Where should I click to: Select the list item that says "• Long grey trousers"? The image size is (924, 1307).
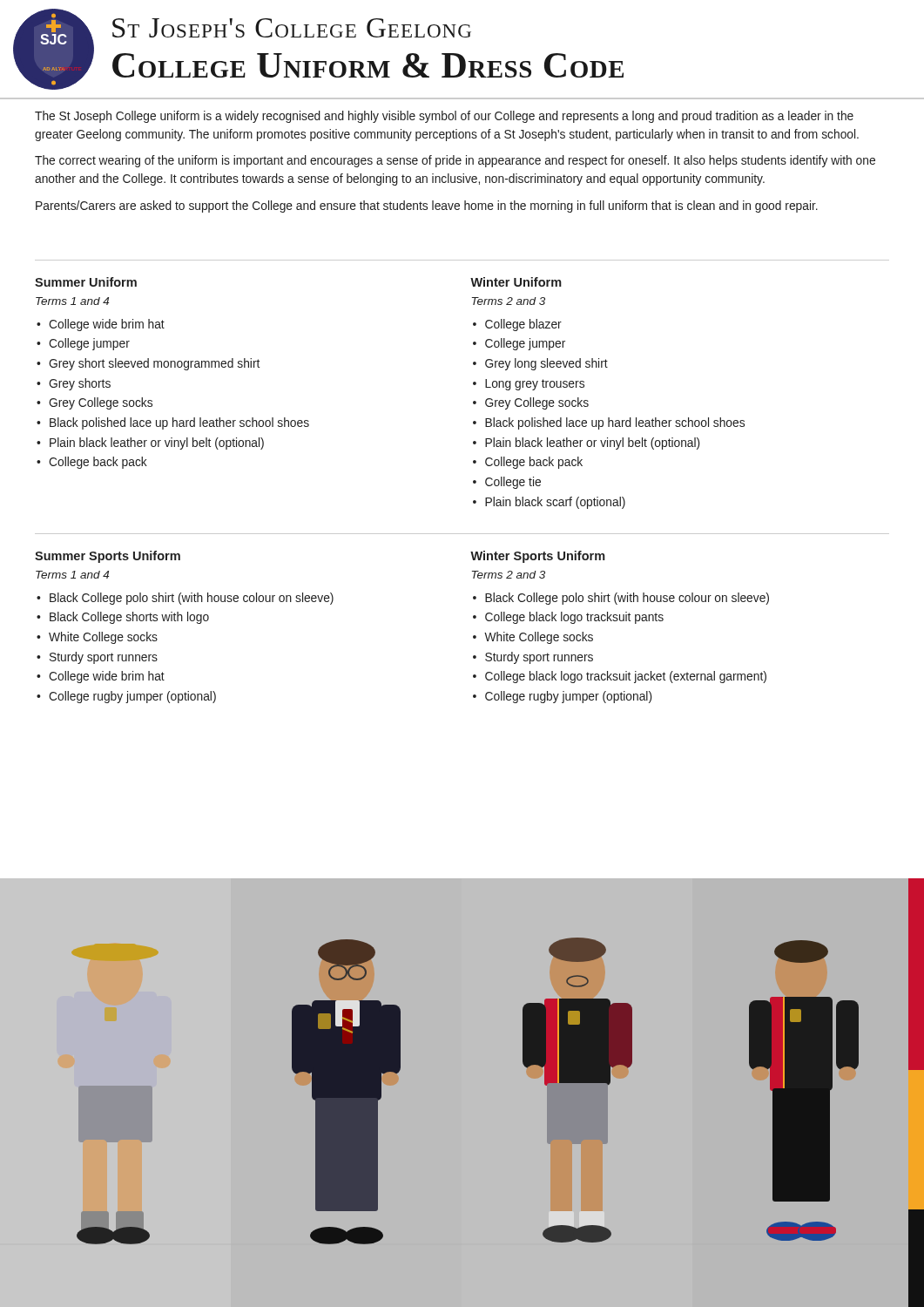(x=529, y=384)
